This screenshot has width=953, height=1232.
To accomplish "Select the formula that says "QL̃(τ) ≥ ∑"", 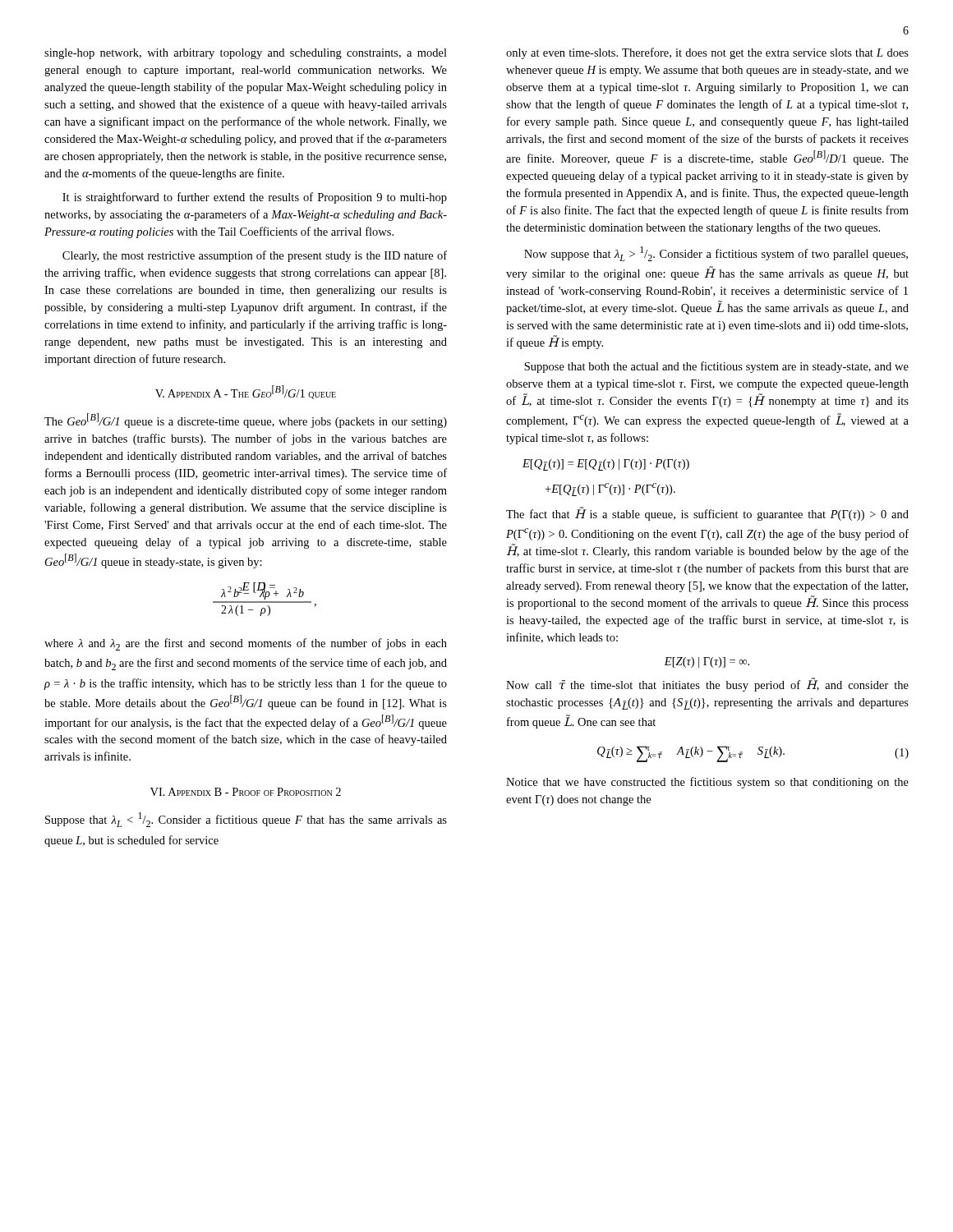I will coord(707,753).
